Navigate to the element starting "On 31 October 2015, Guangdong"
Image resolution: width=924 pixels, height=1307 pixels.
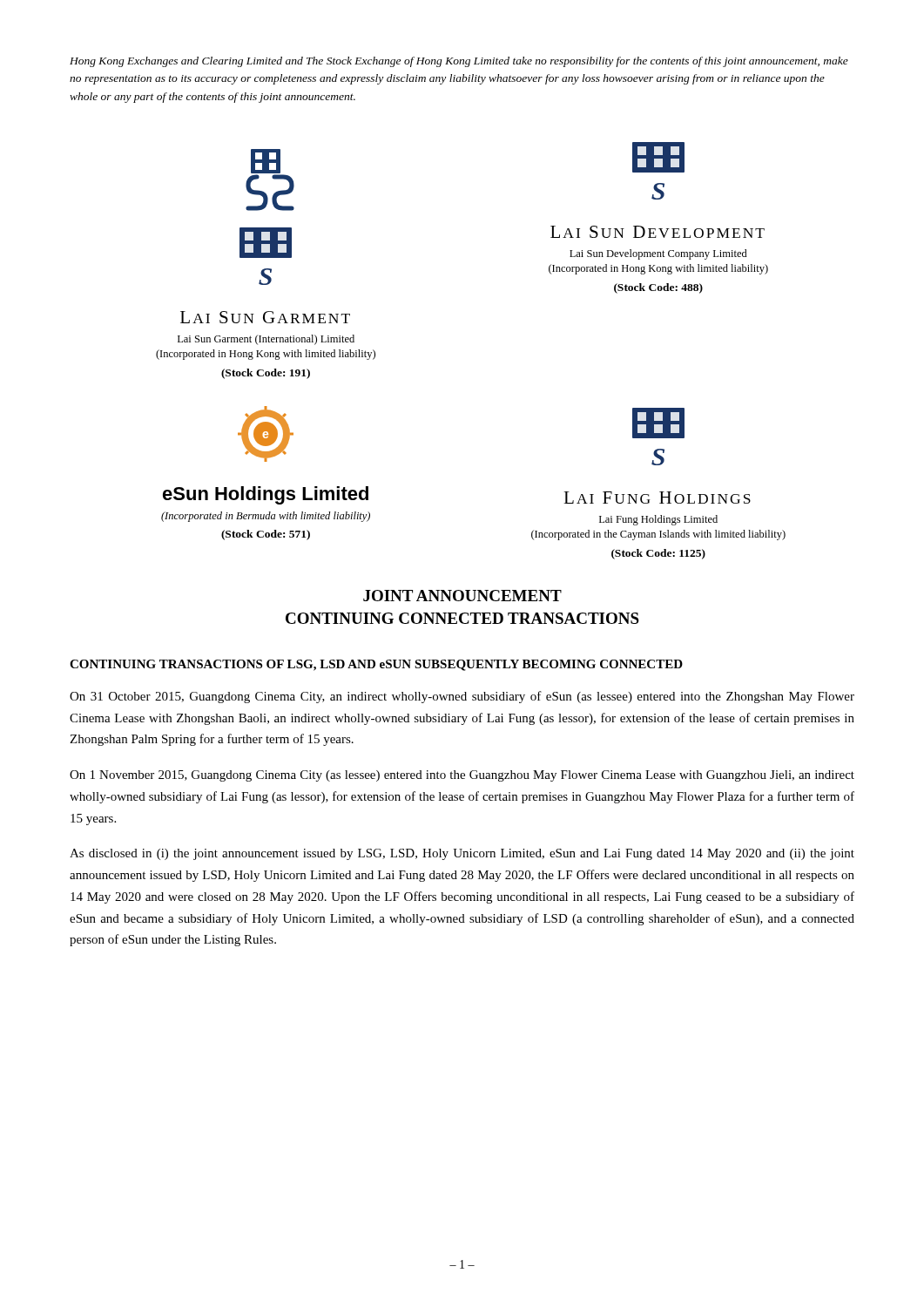462,718
